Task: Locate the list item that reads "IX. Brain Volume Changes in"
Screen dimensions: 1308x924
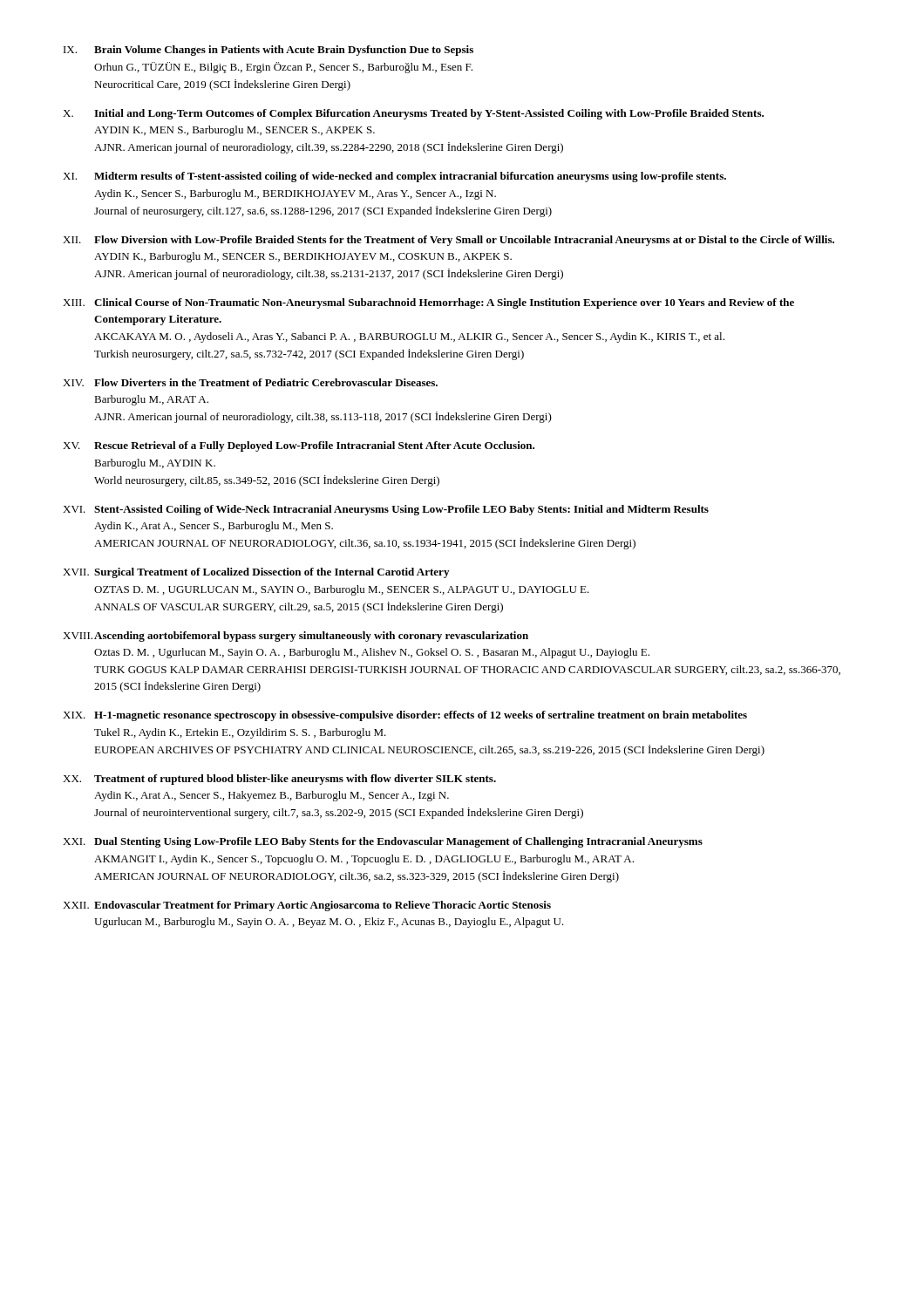Action: [462, 67]
